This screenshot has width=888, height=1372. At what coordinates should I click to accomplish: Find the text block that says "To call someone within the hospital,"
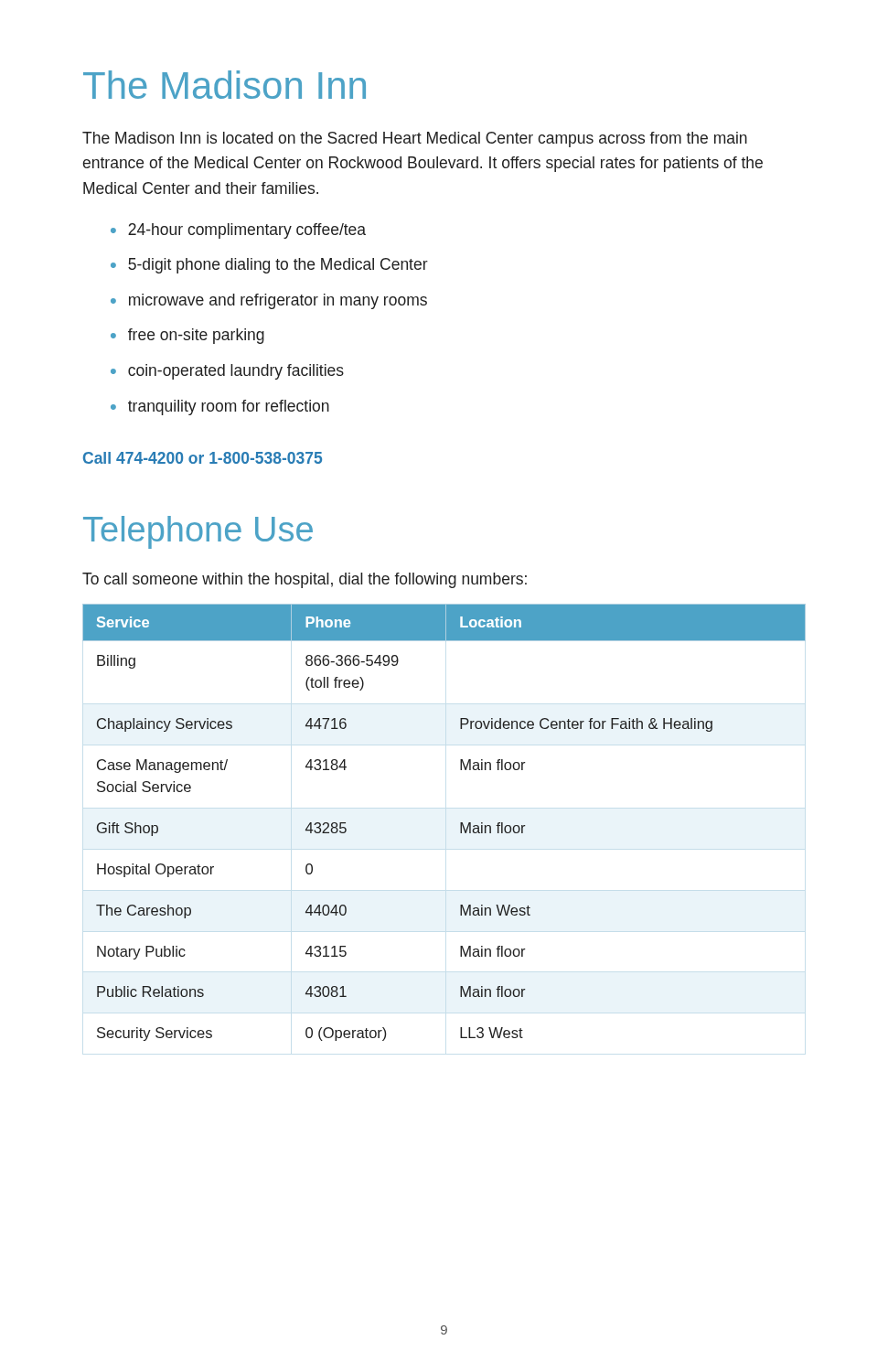point(444,579)
